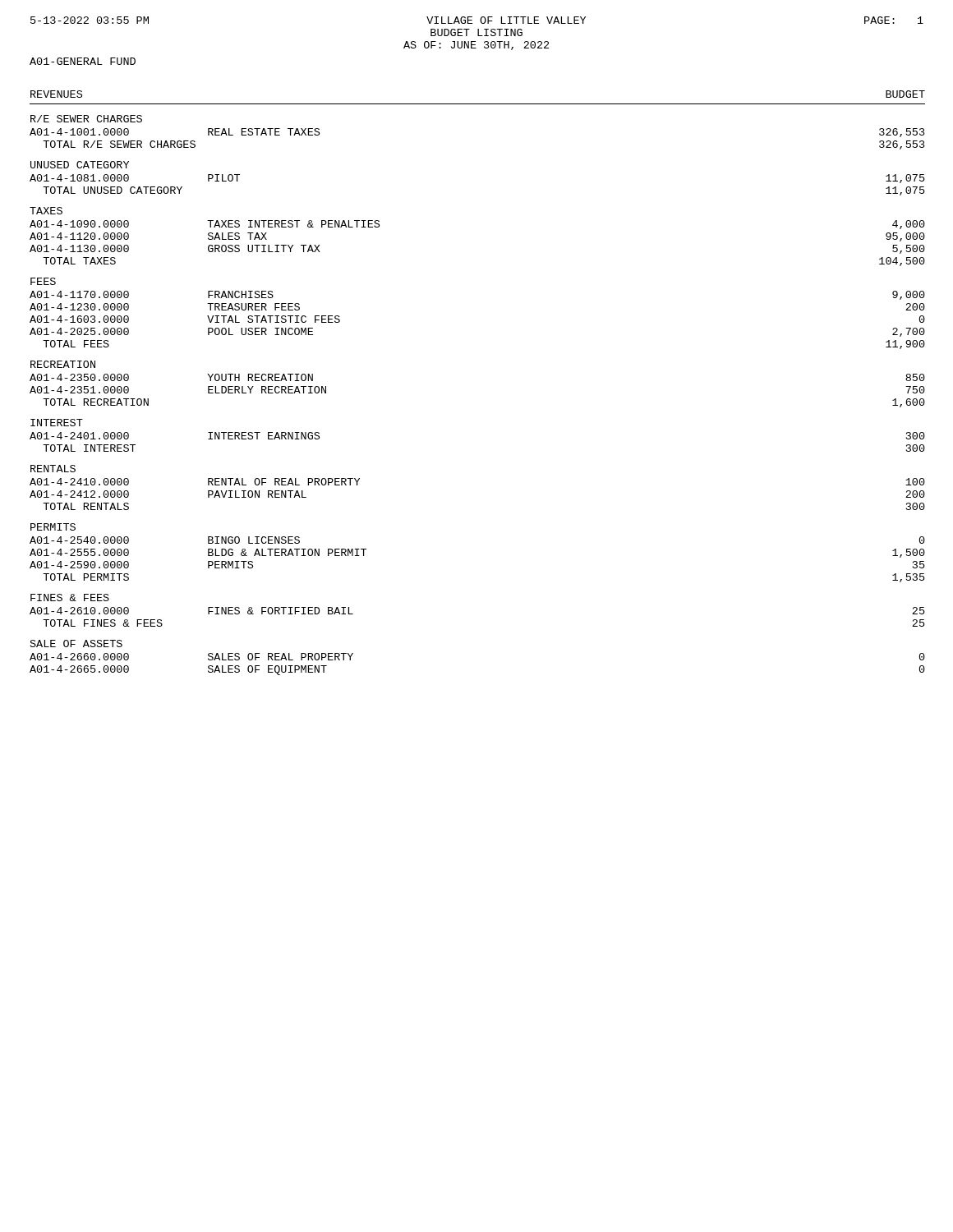Image resolution: width=953 pixels, height=1232 pixels.
Task: Find the table that mentions "A01-4-2401.0000 INTEREST EARNINGS300 TOTAL"
Action: (x=477, y=443)
